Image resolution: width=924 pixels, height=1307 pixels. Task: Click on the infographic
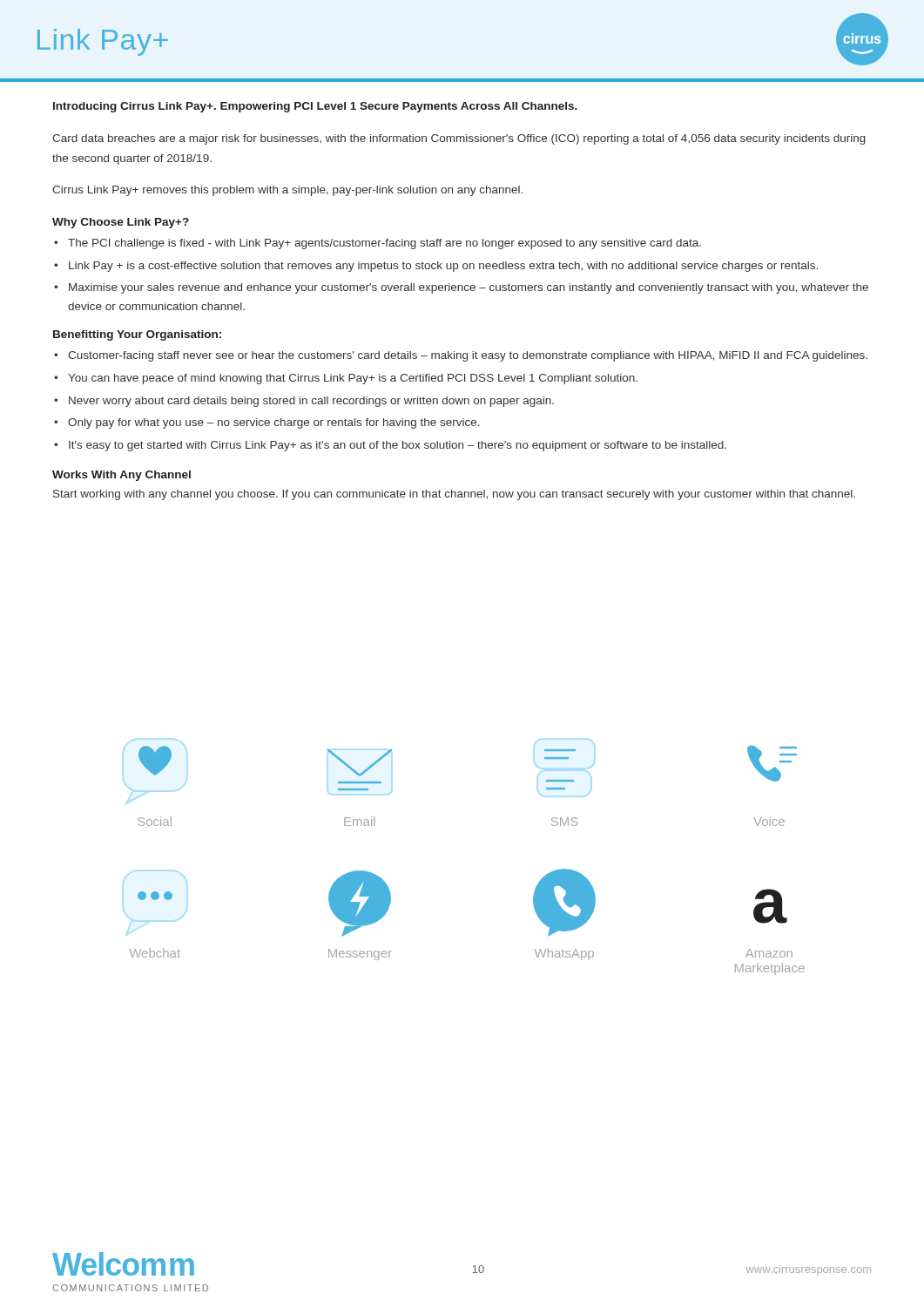click(x=462, y=862)
